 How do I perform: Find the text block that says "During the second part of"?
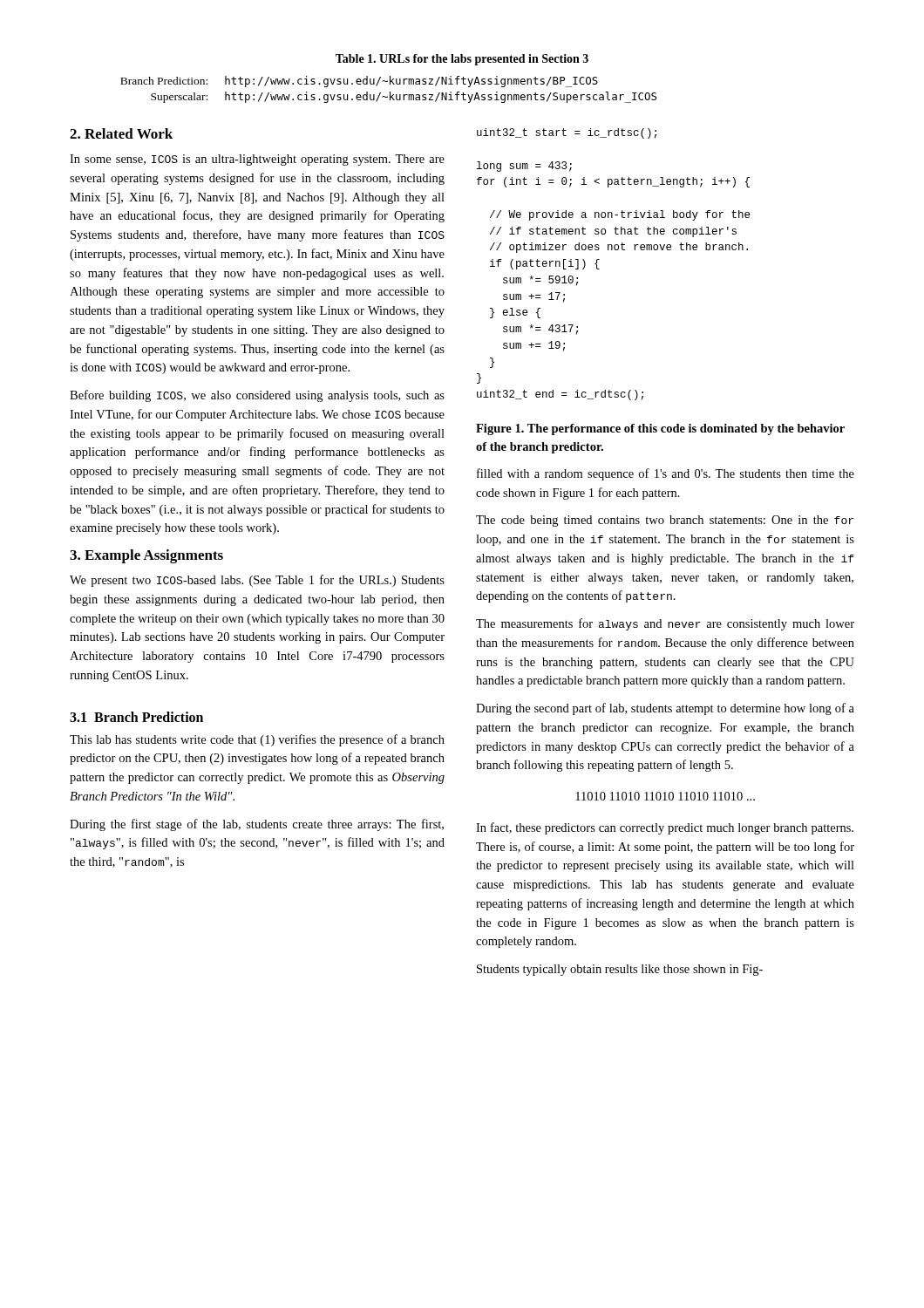pos(665,737)
